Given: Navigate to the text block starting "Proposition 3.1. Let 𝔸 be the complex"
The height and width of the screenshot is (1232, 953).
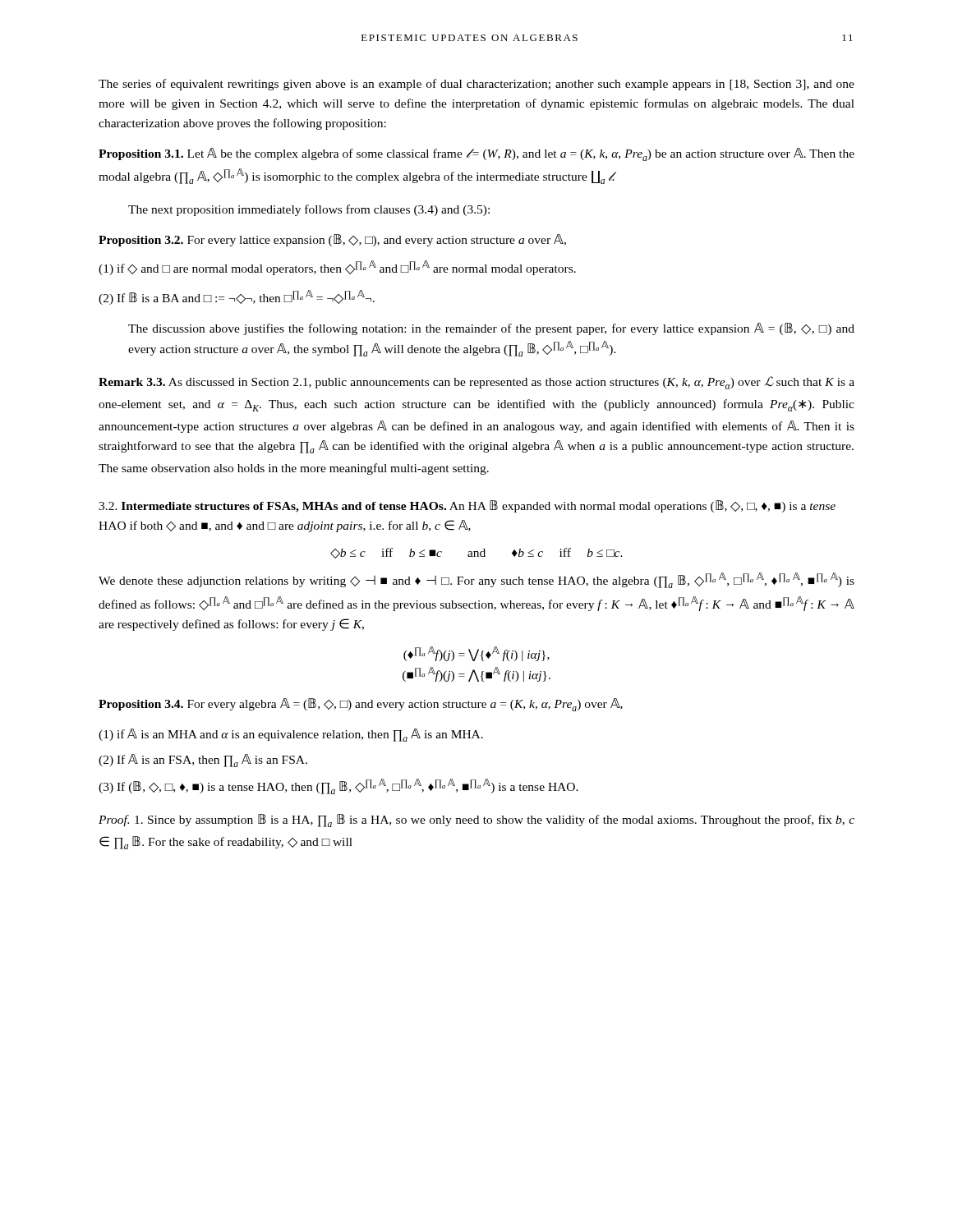Looking at the screenshot, I should coord(476,167).
